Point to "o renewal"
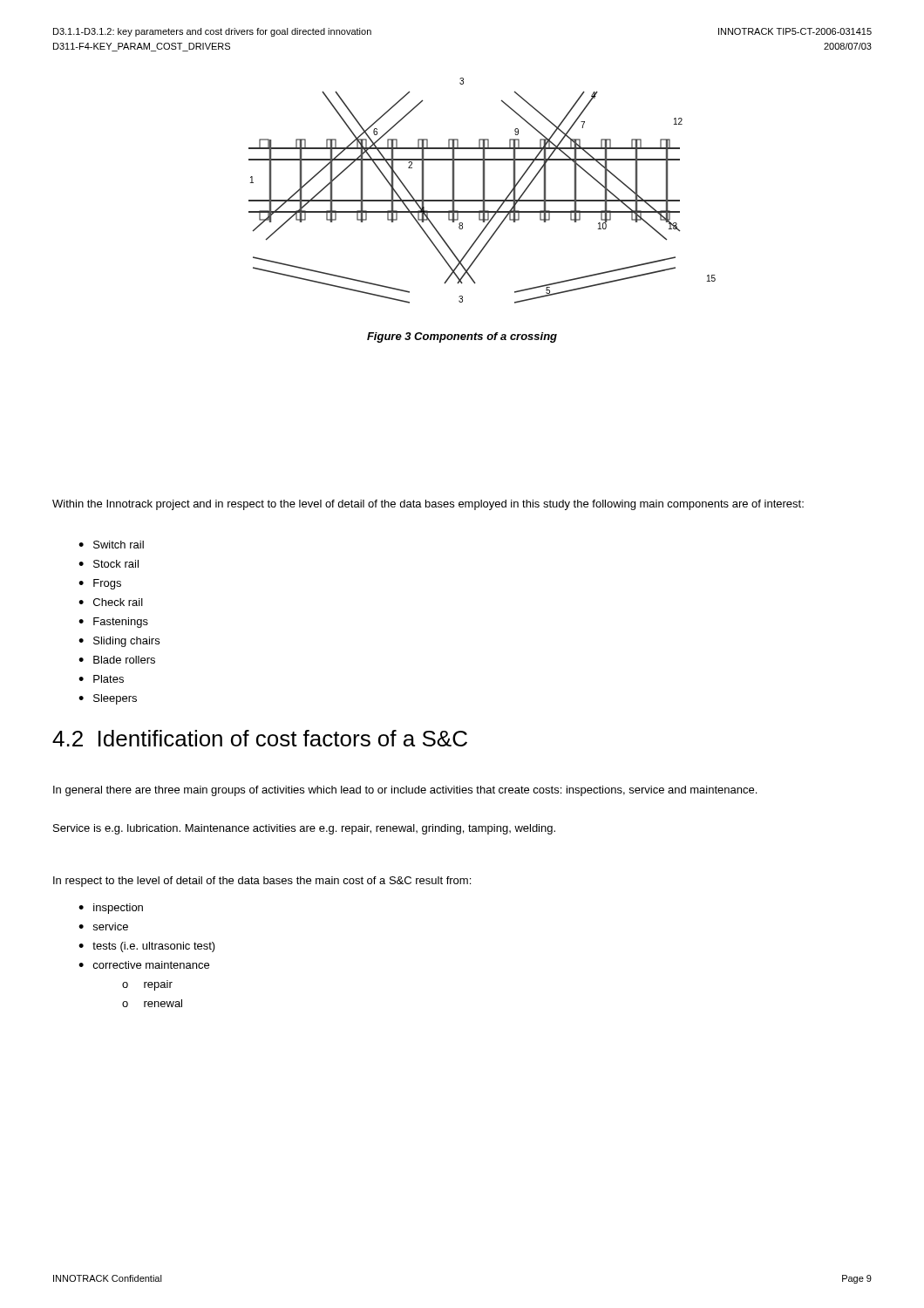Screen dimensions: 1308x924 [x=153, y=1004]
